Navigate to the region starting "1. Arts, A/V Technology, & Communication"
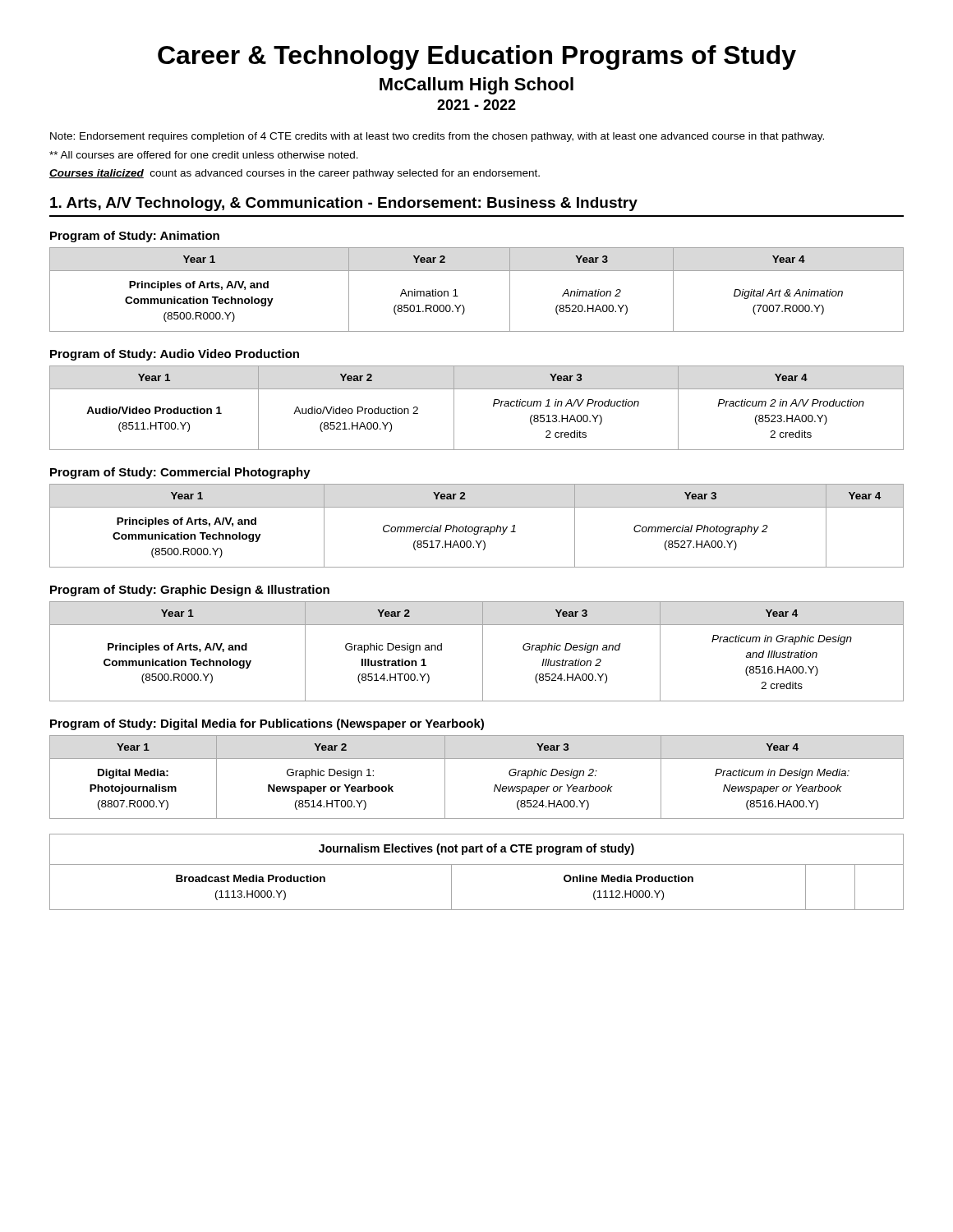Screen dimensions: 1232x953 coord(476,205)
